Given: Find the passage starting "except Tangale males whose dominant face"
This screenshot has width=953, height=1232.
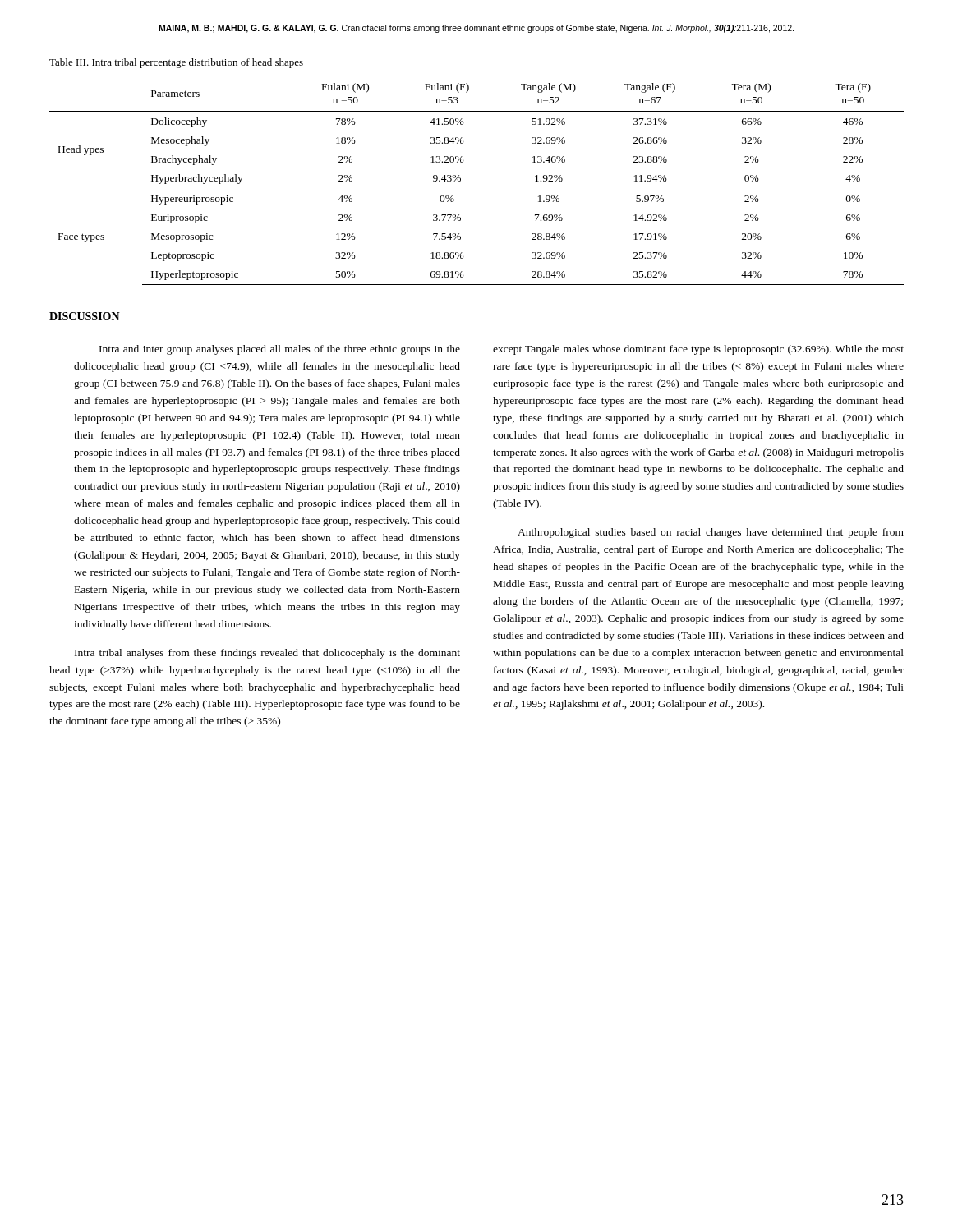Looking at the screenshot, I should [x=698, y=527].
